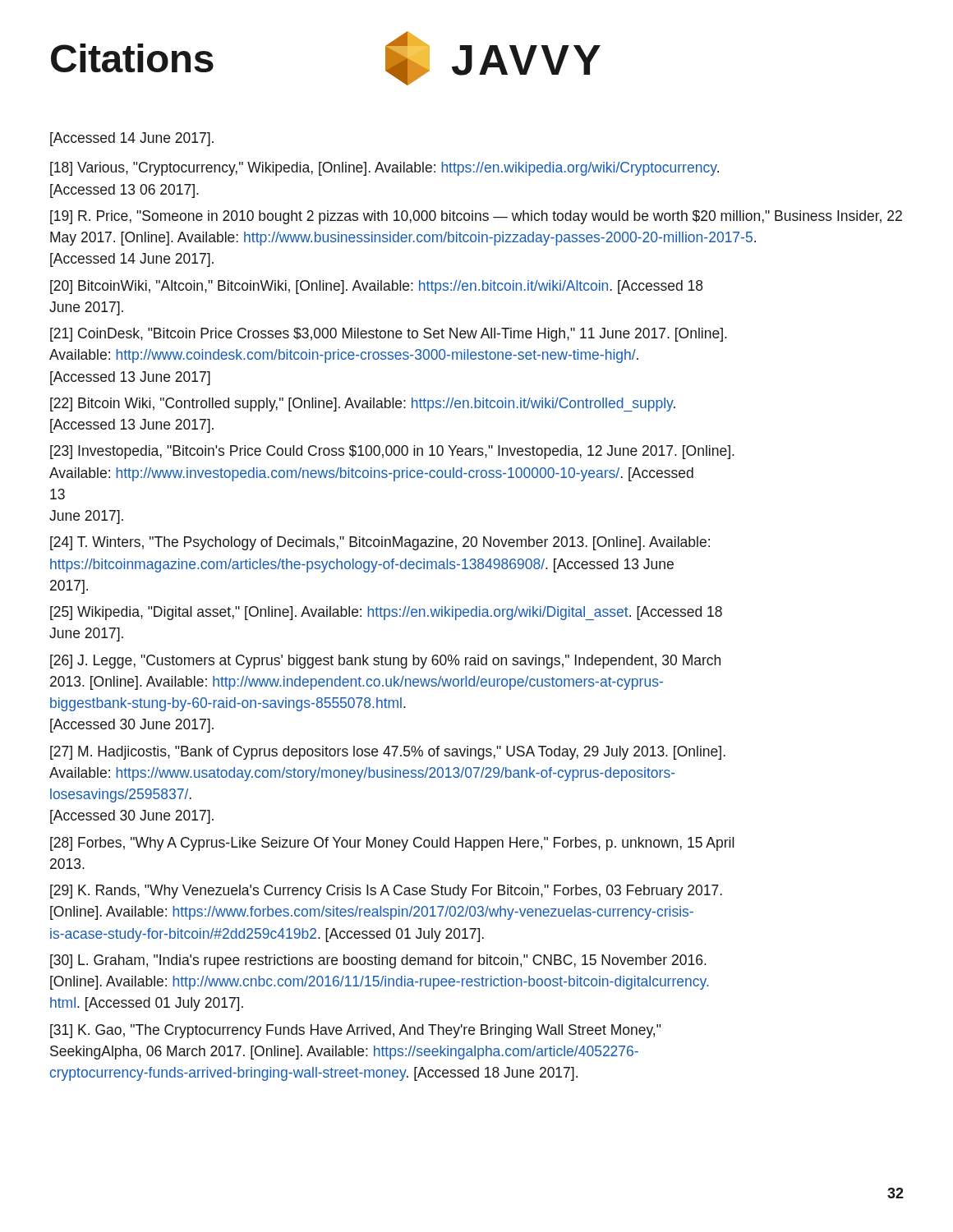
Task: Find the block on this page that starts "[18] Various, "Cryptocurrency," Wikipedia, [Online]. Available:"
Action: [385, 179]
